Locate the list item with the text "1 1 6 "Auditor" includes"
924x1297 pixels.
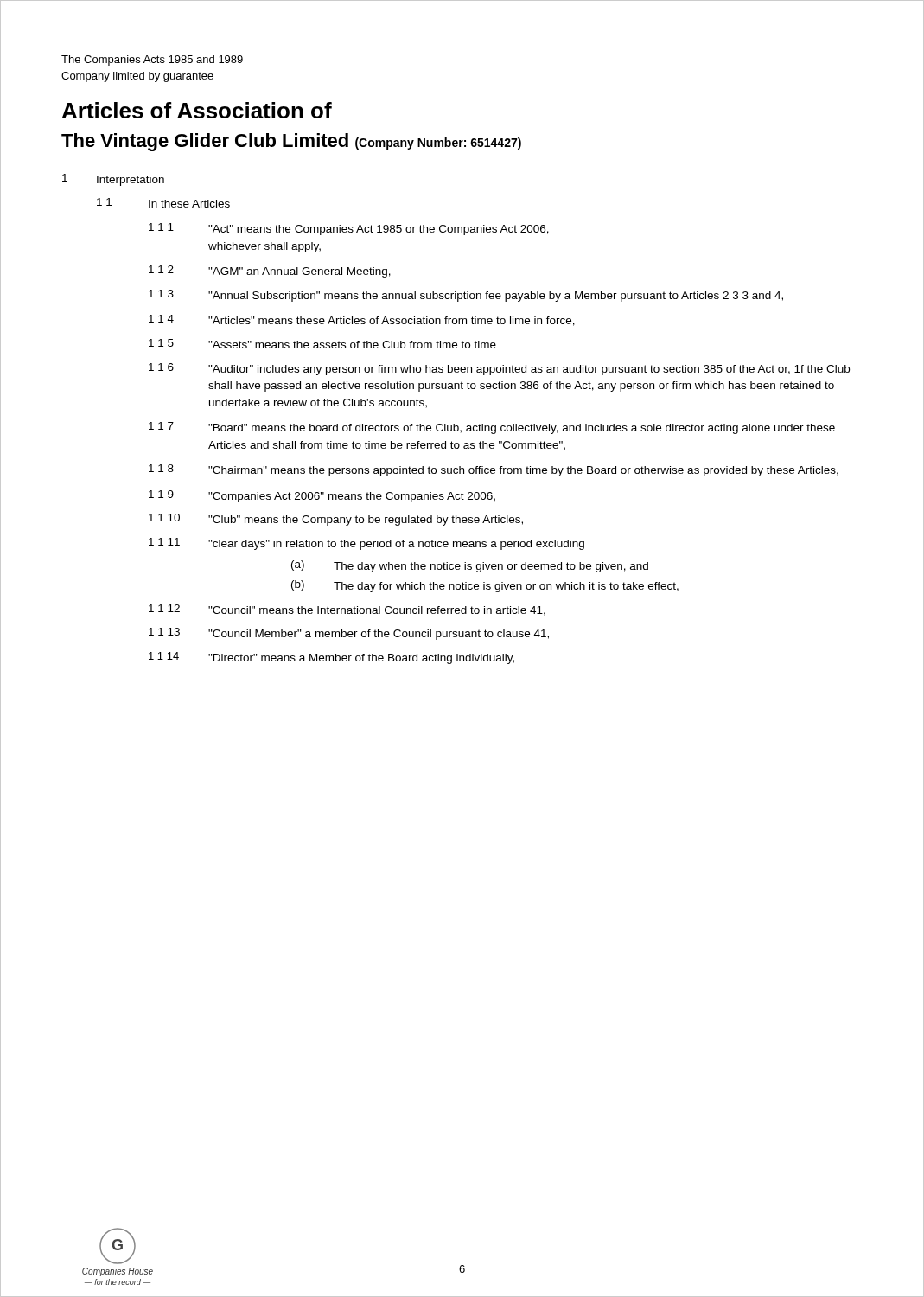pyautogui.click(x=505, y=386)
